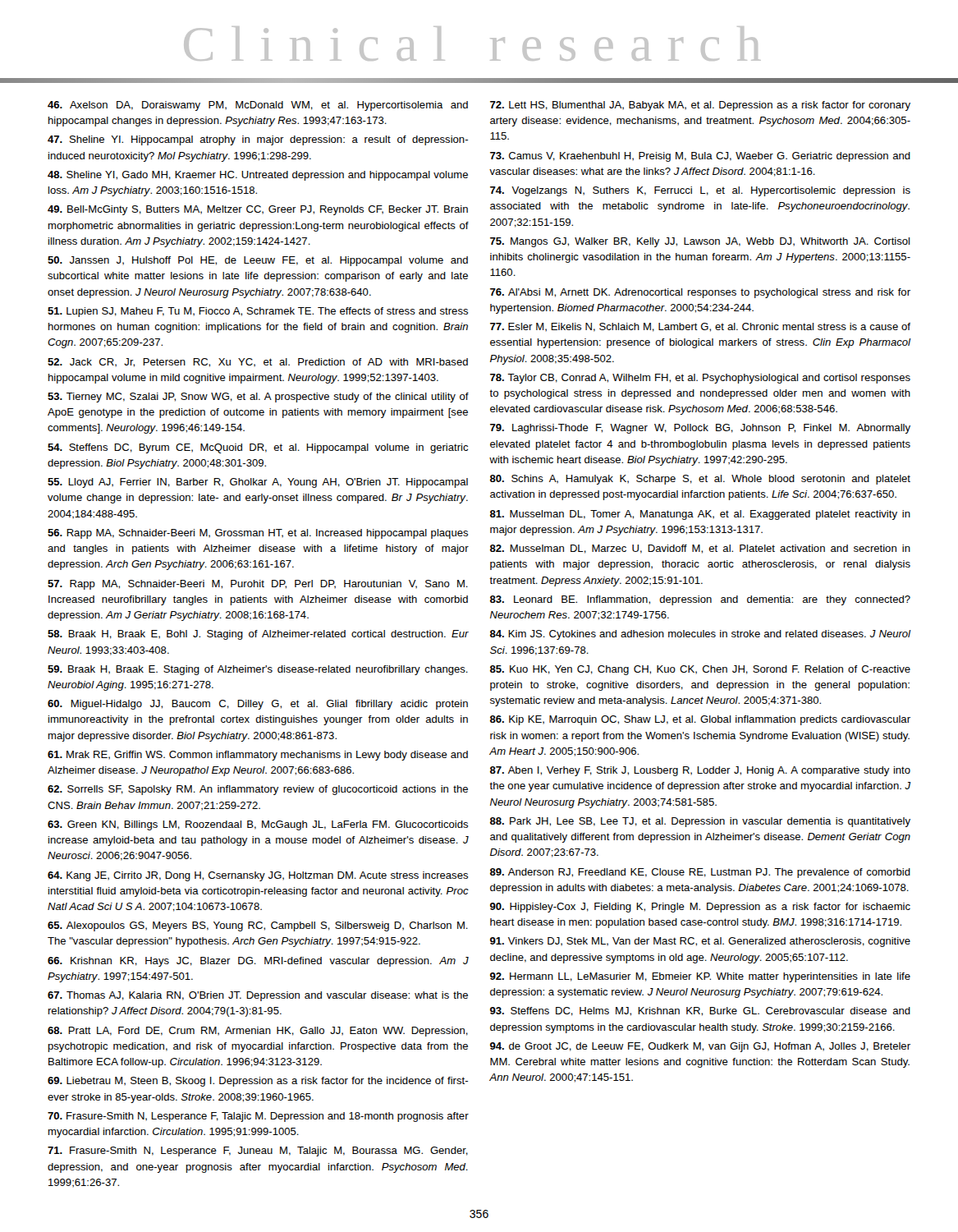Point to the block beginning "93. Steffens DC, Helms MJ,"

[700, 1019]
